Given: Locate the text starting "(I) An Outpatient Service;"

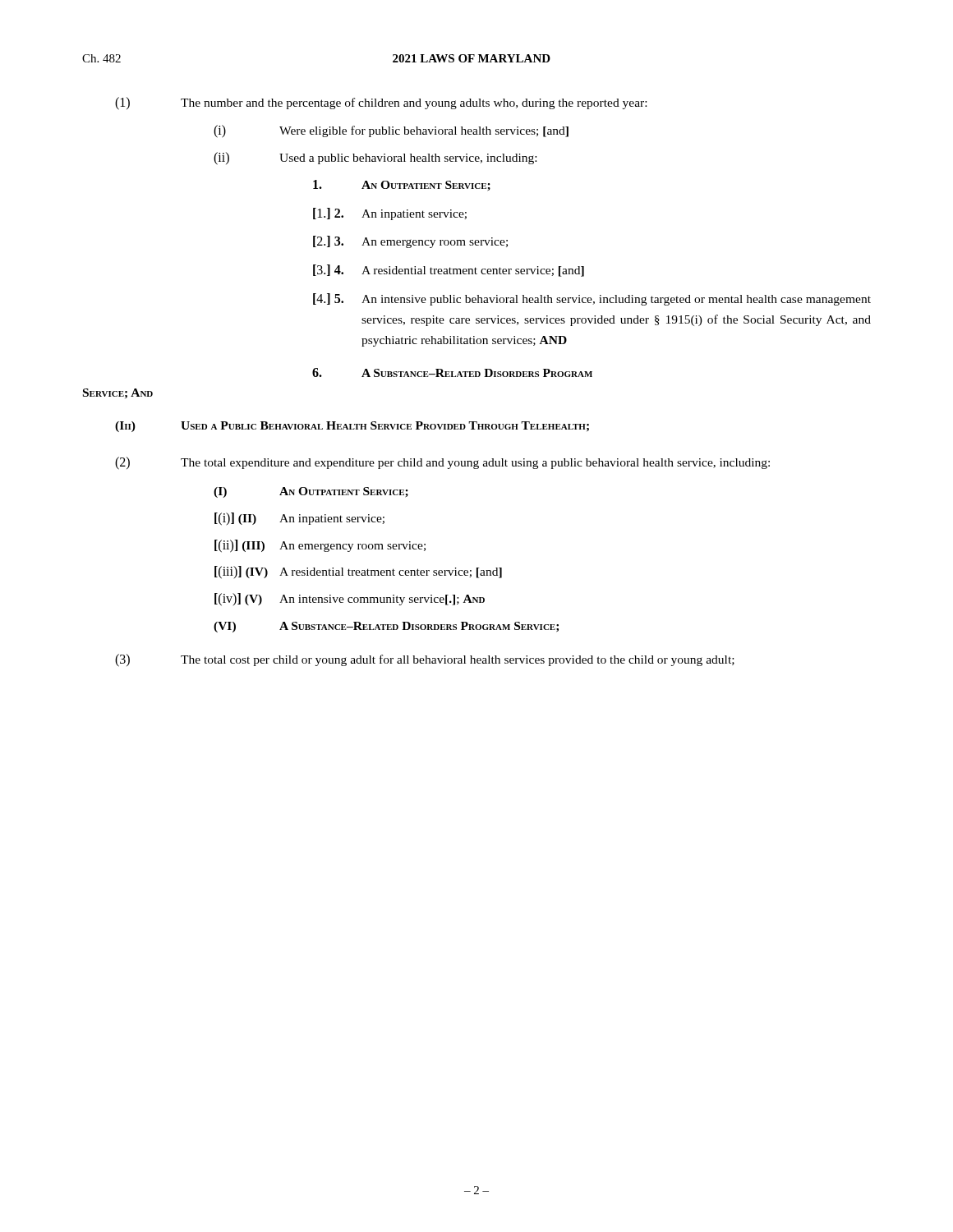Looking at the screenshot, I should click(311, 492).
